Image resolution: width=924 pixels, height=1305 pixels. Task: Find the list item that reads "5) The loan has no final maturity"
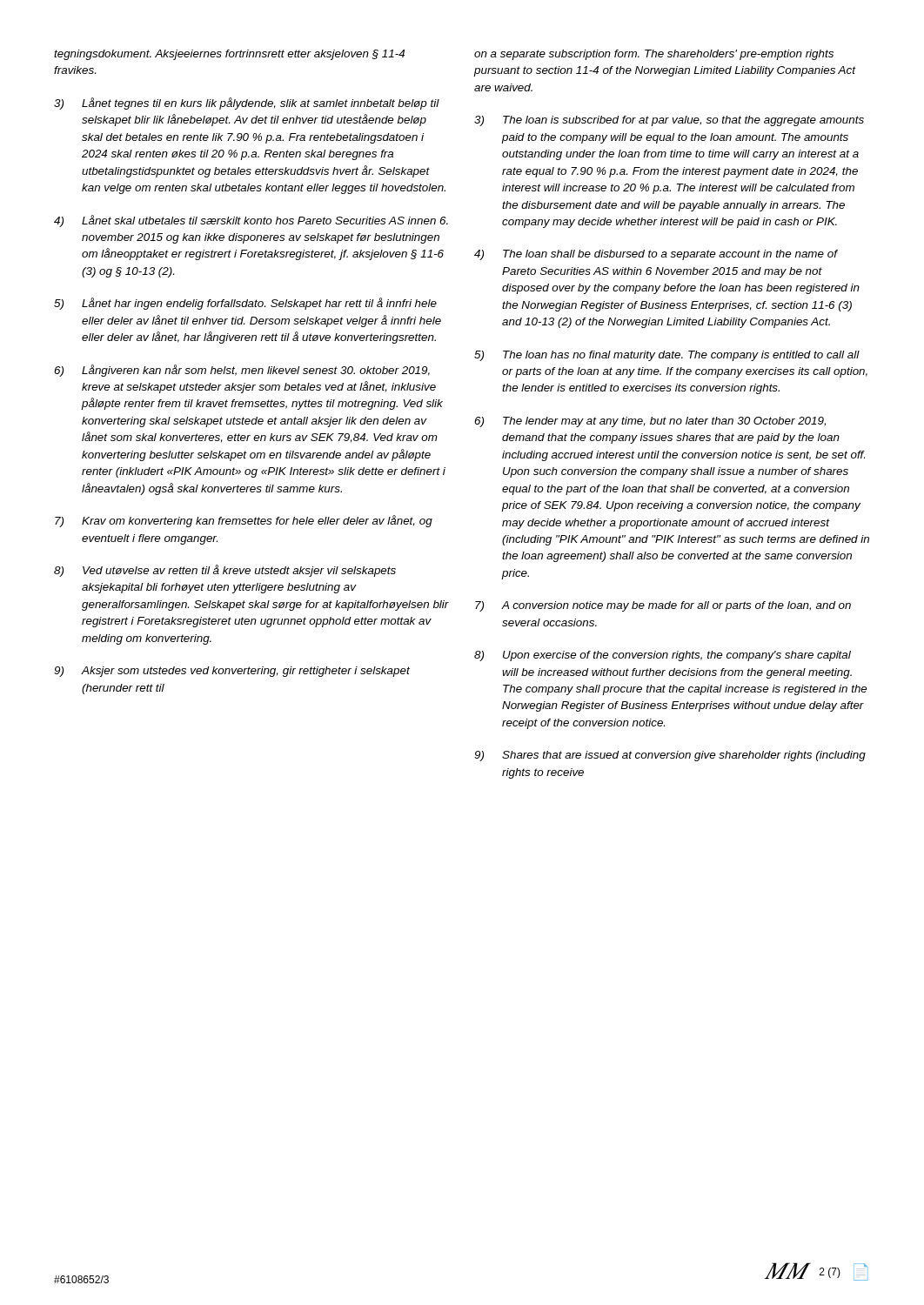pos(672,371)
